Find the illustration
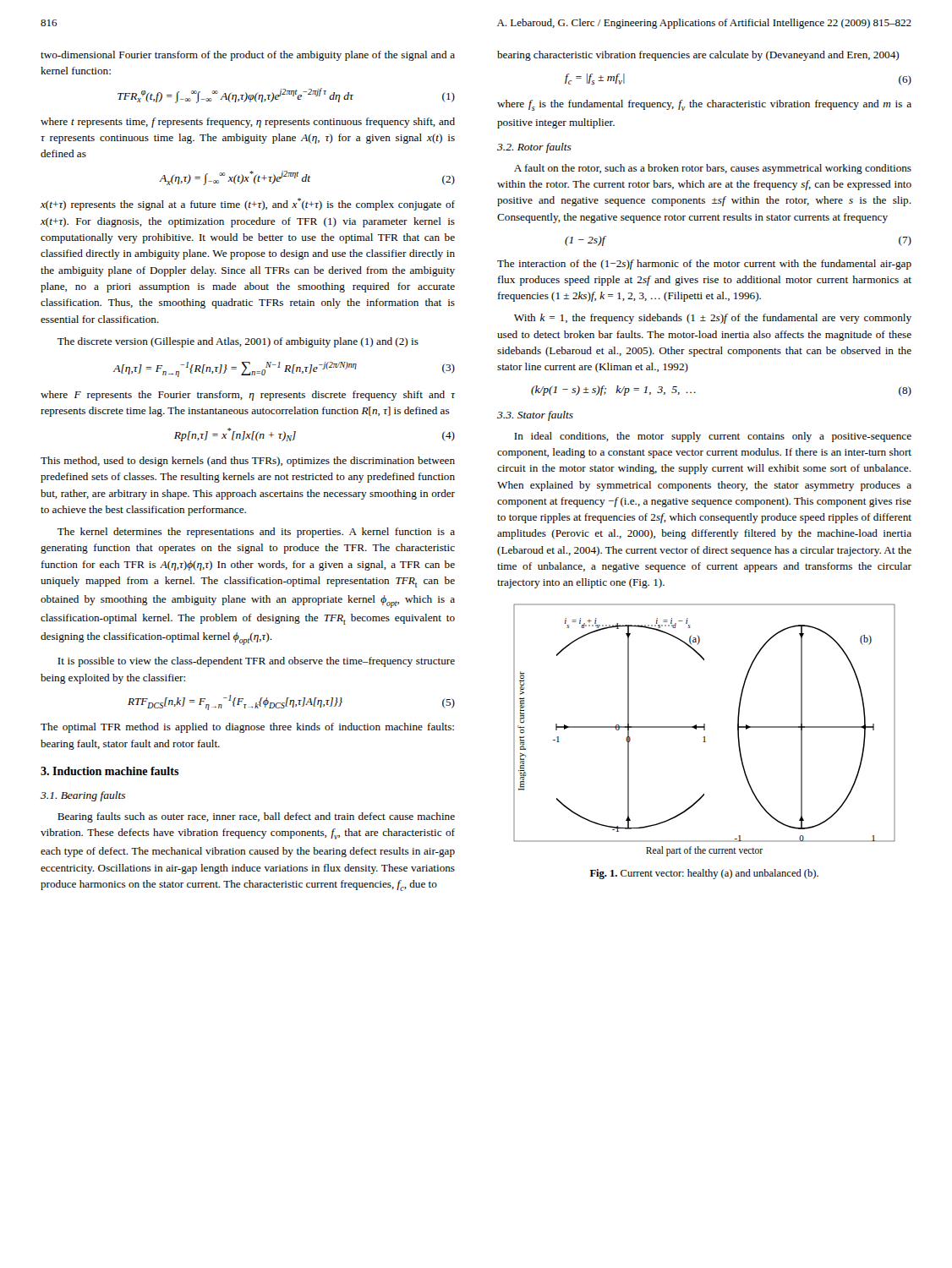Screen dimensions: 1268x952 click(x=704, y=732)
